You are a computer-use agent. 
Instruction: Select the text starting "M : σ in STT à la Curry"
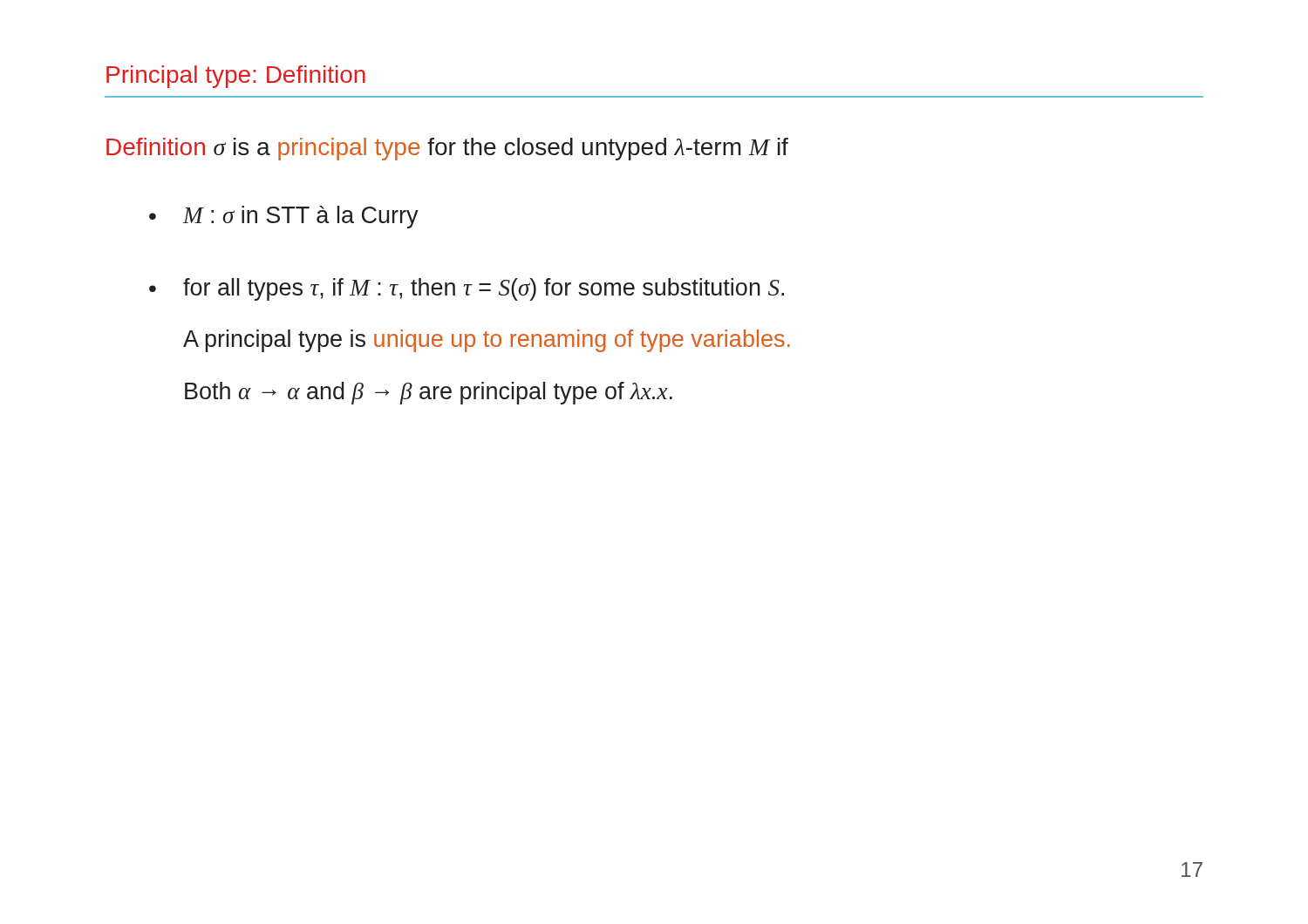pos(301,215)
